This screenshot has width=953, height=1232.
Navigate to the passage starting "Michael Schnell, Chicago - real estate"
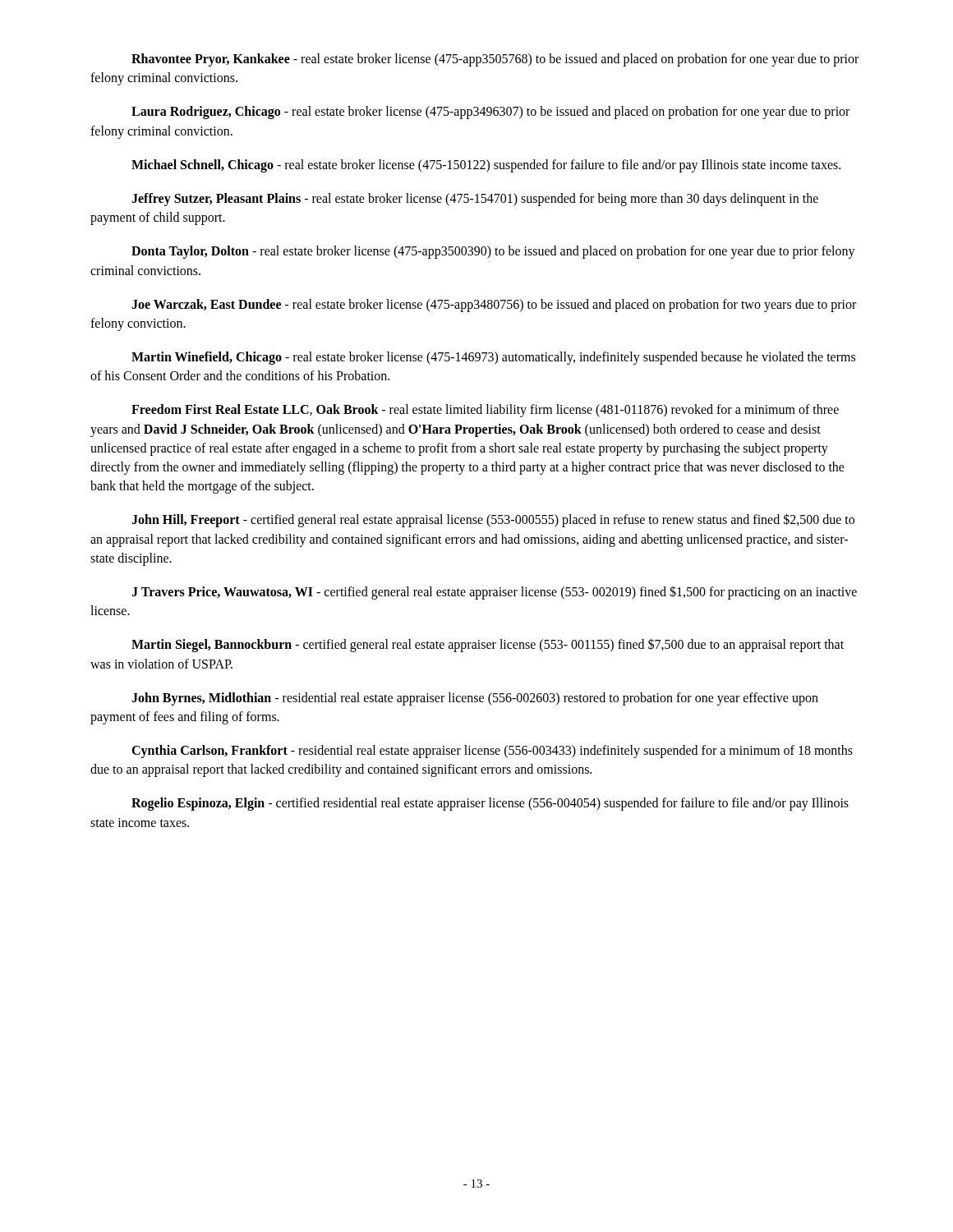[476, 165]
